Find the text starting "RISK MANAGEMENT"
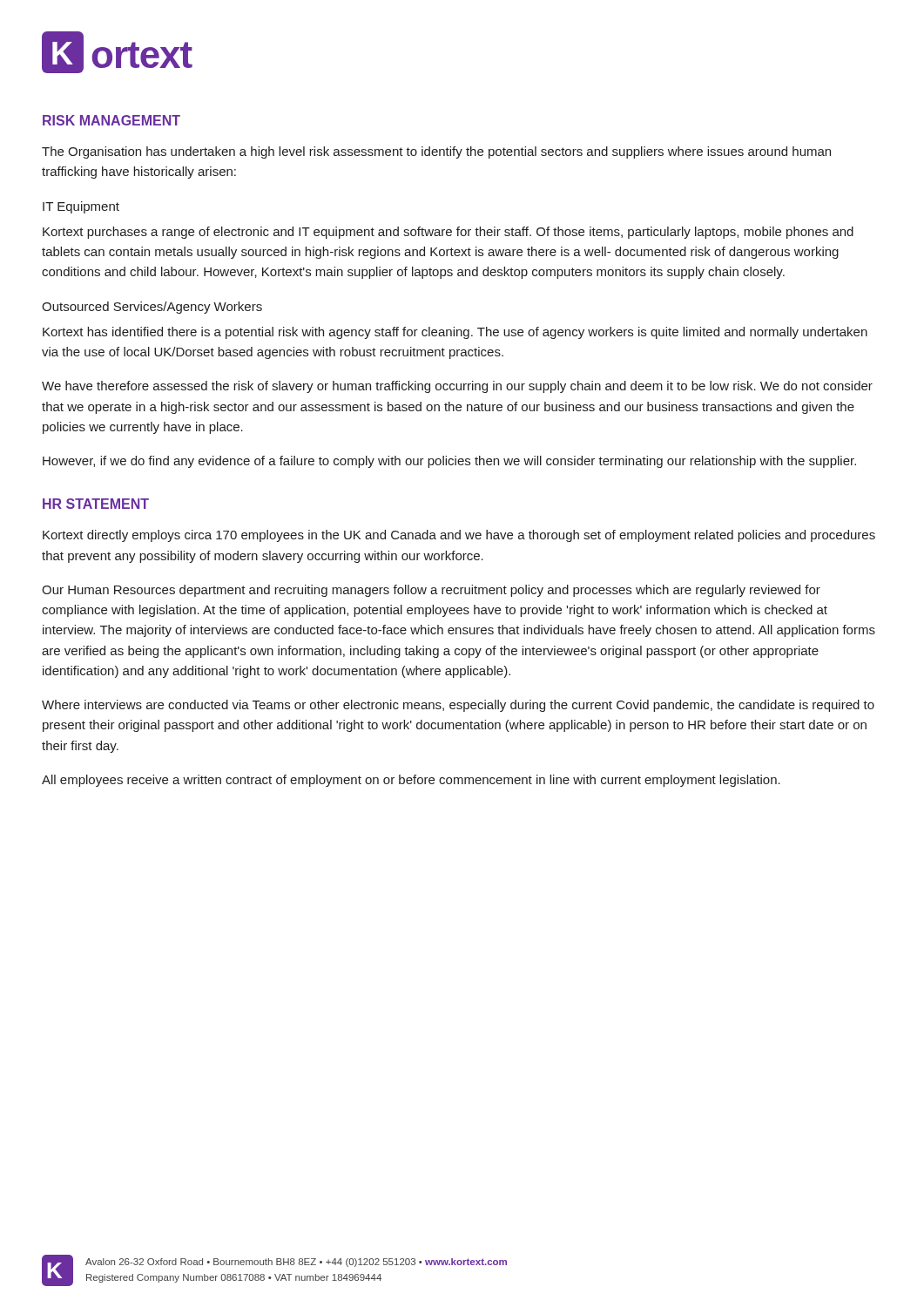The width and height of the screenshot is (924, 1307). (111, 121)
